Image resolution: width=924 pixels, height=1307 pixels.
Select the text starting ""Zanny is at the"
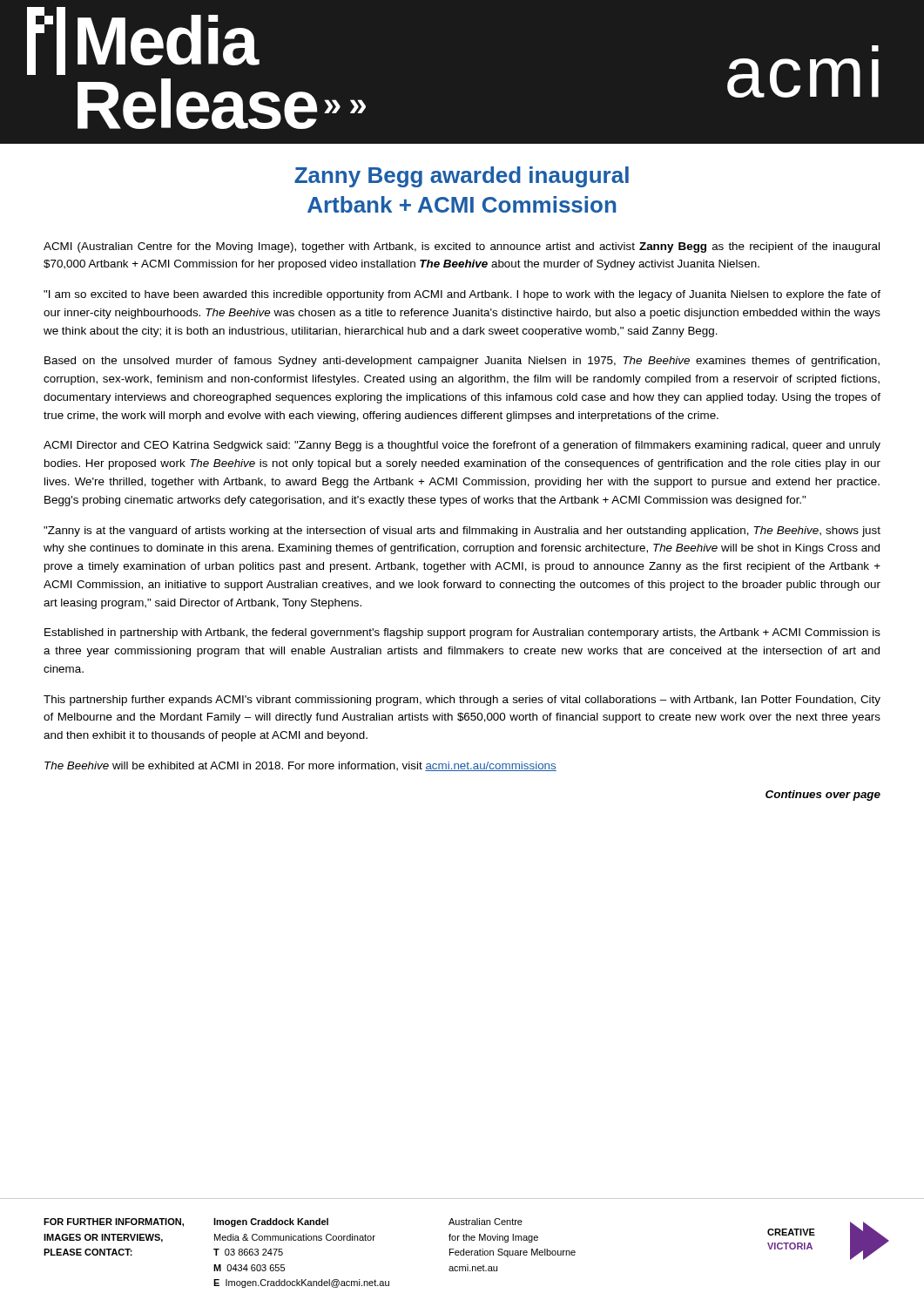(462, 566)
